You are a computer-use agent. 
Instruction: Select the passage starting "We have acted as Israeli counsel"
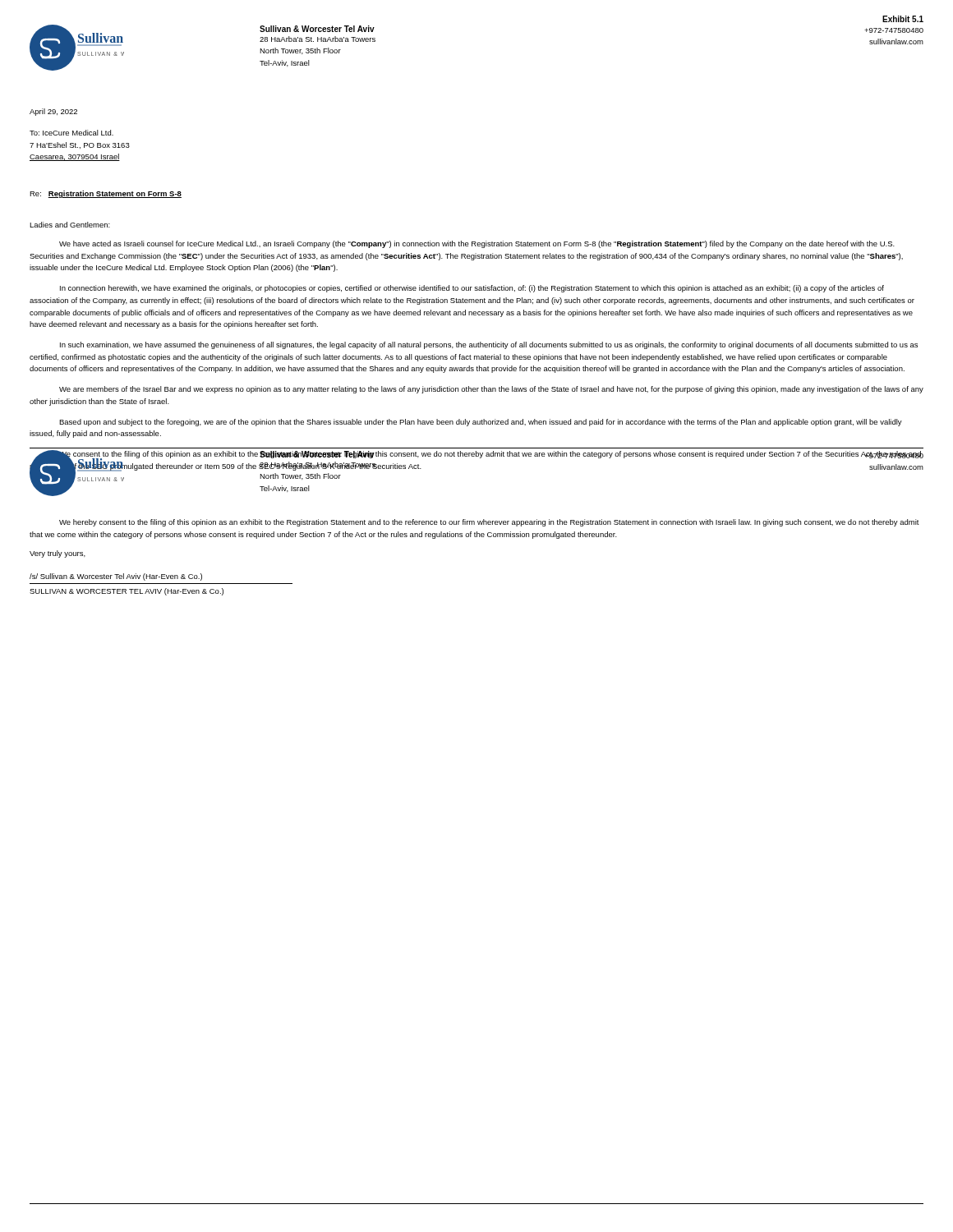[466, 256]
